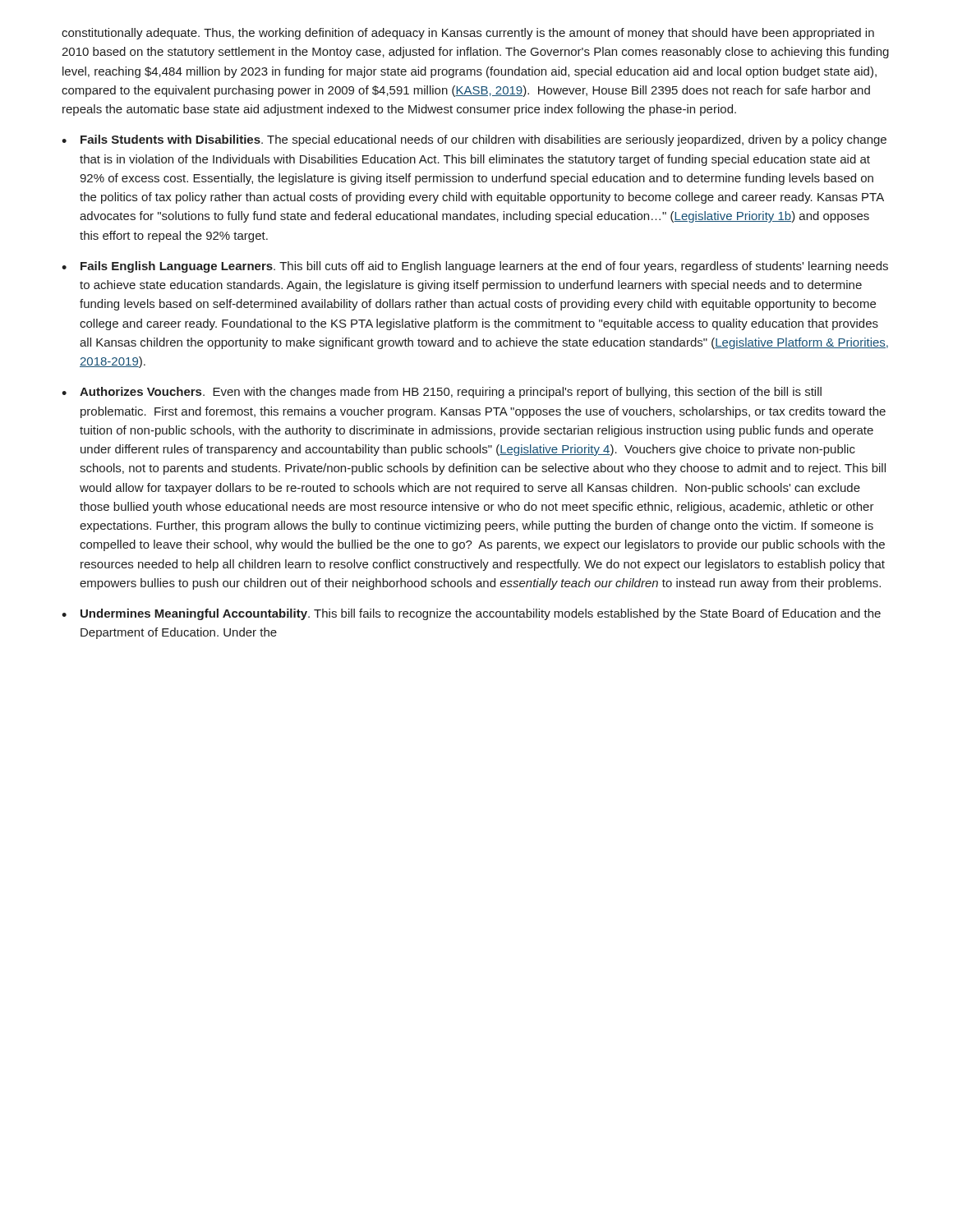Locate the block of text that opens with "• Undermines Meaningful Accountability. This bill"
953x1232 pixels.
pos(476,623)
